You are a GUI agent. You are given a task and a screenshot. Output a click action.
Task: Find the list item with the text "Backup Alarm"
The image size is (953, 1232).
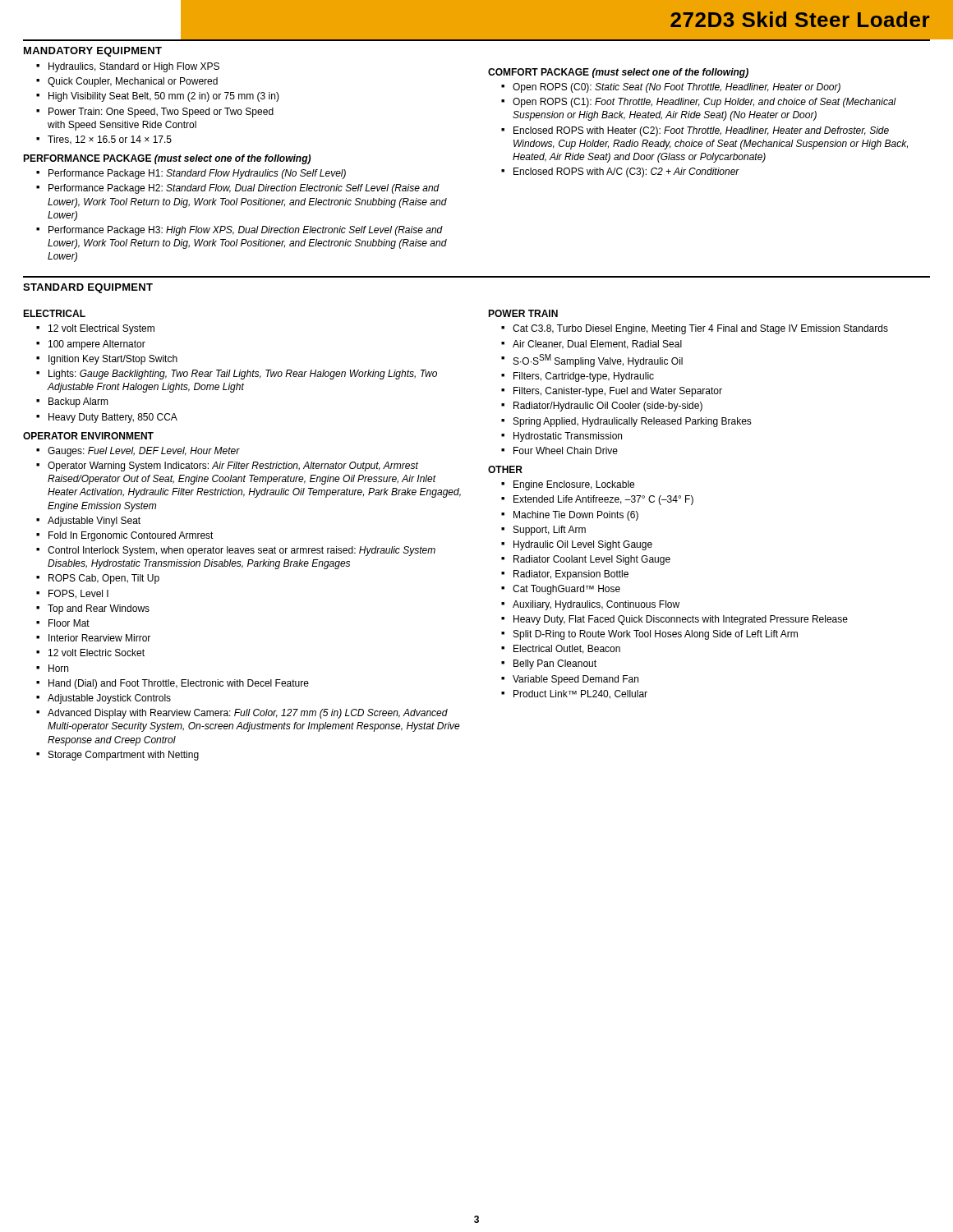(78, 402)
